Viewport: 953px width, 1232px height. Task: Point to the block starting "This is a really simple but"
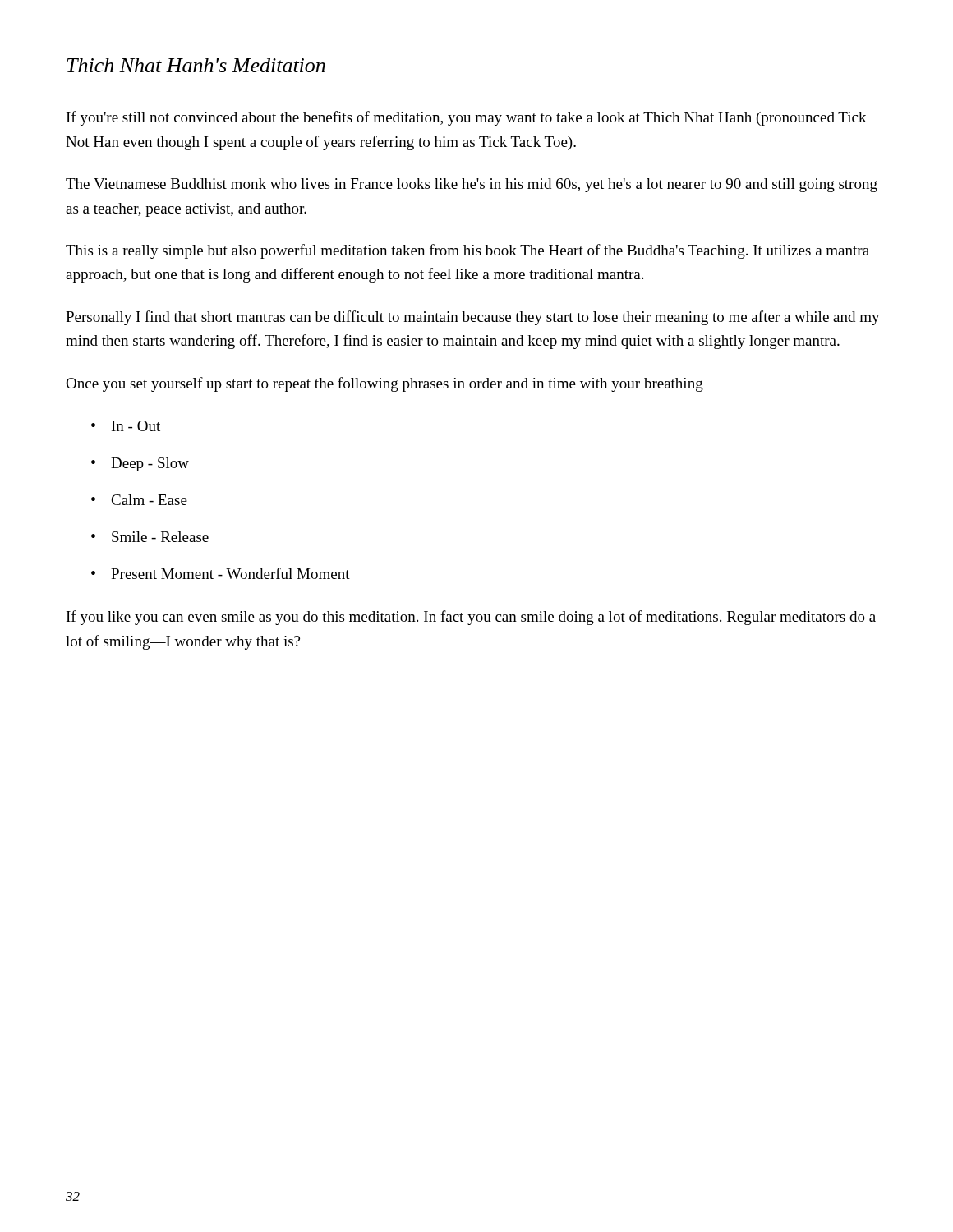(x=467, y=262)
